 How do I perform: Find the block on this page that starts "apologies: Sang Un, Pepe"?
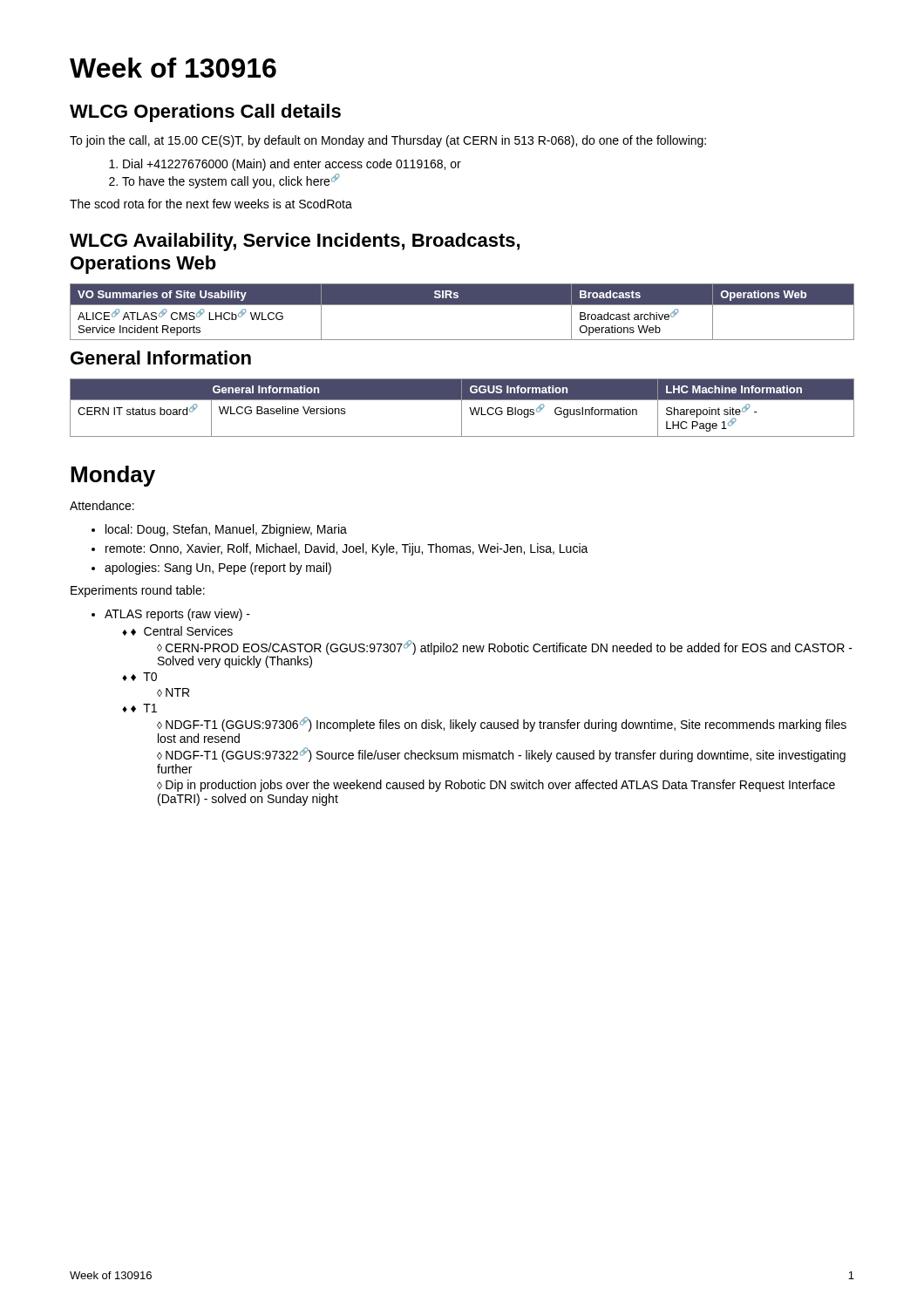coord(218,569)
